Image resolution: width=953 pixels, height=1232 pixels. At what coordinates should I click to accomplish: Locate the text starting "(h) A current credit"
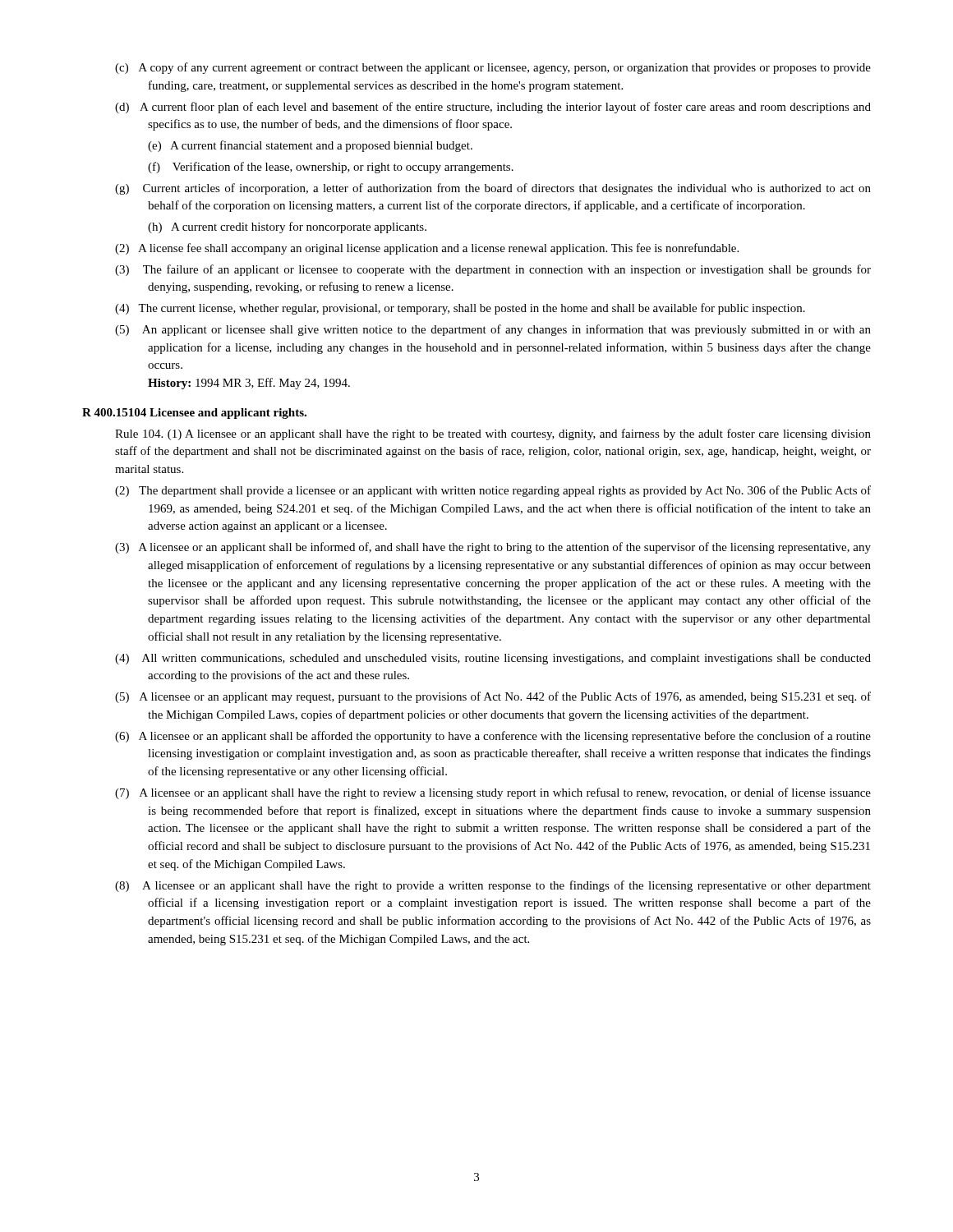click(x=287, y=228)
